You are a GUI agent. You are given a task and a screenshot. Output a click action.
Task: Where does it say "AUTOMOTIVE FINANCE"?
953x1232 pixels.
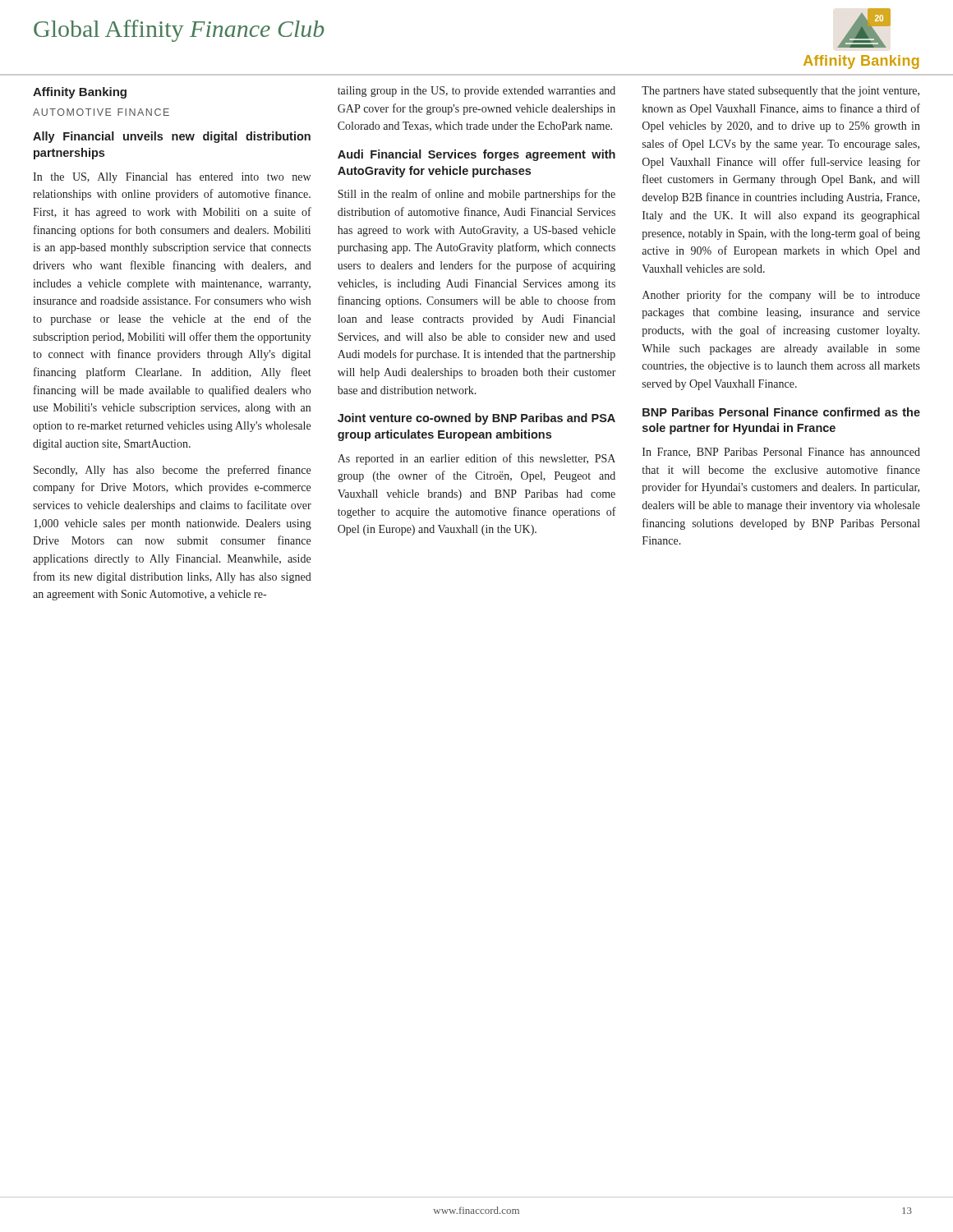[102, 112]
